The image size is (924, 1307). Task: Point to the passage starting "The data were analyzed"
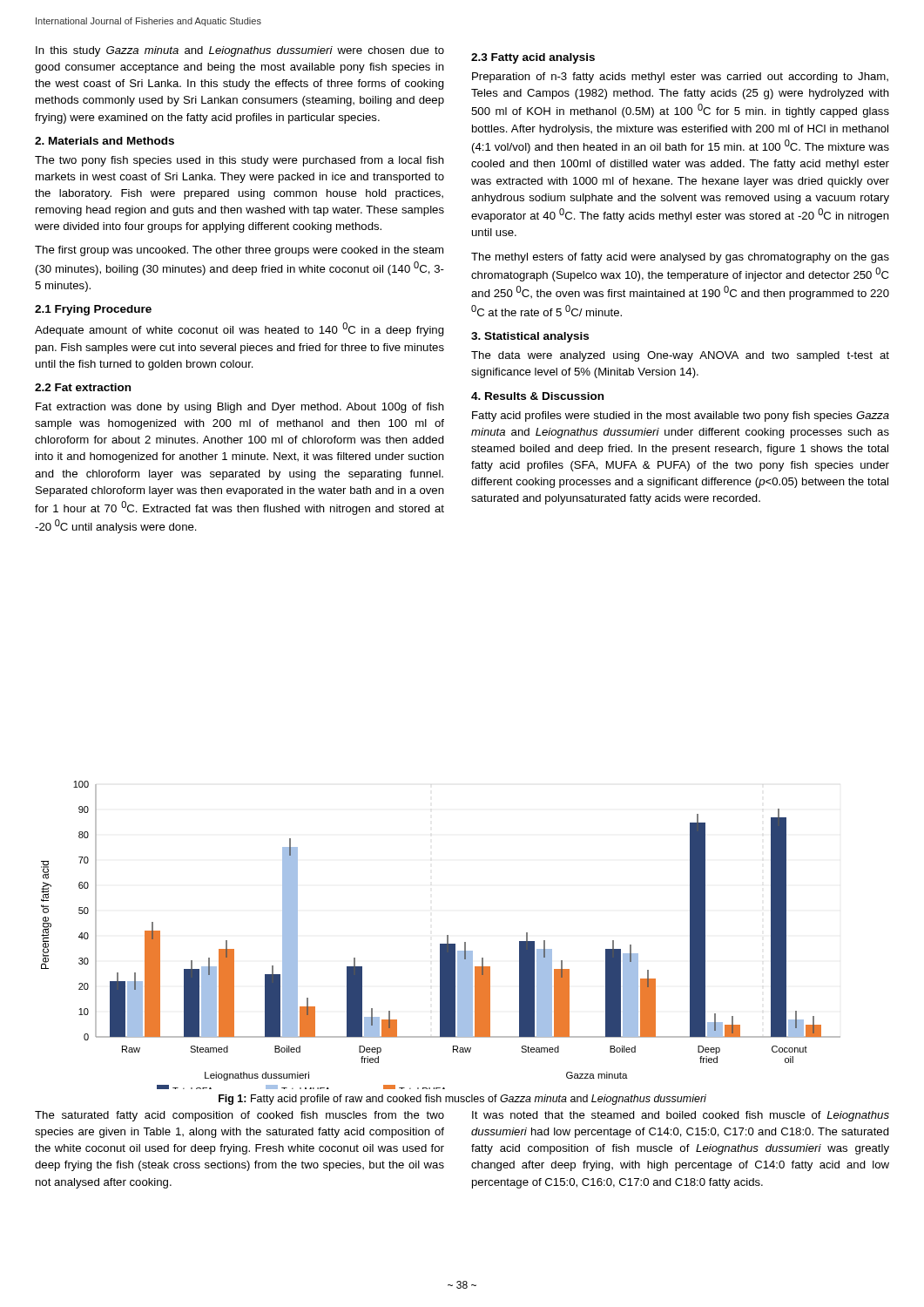pyautogui.click(x=680, y=364)
